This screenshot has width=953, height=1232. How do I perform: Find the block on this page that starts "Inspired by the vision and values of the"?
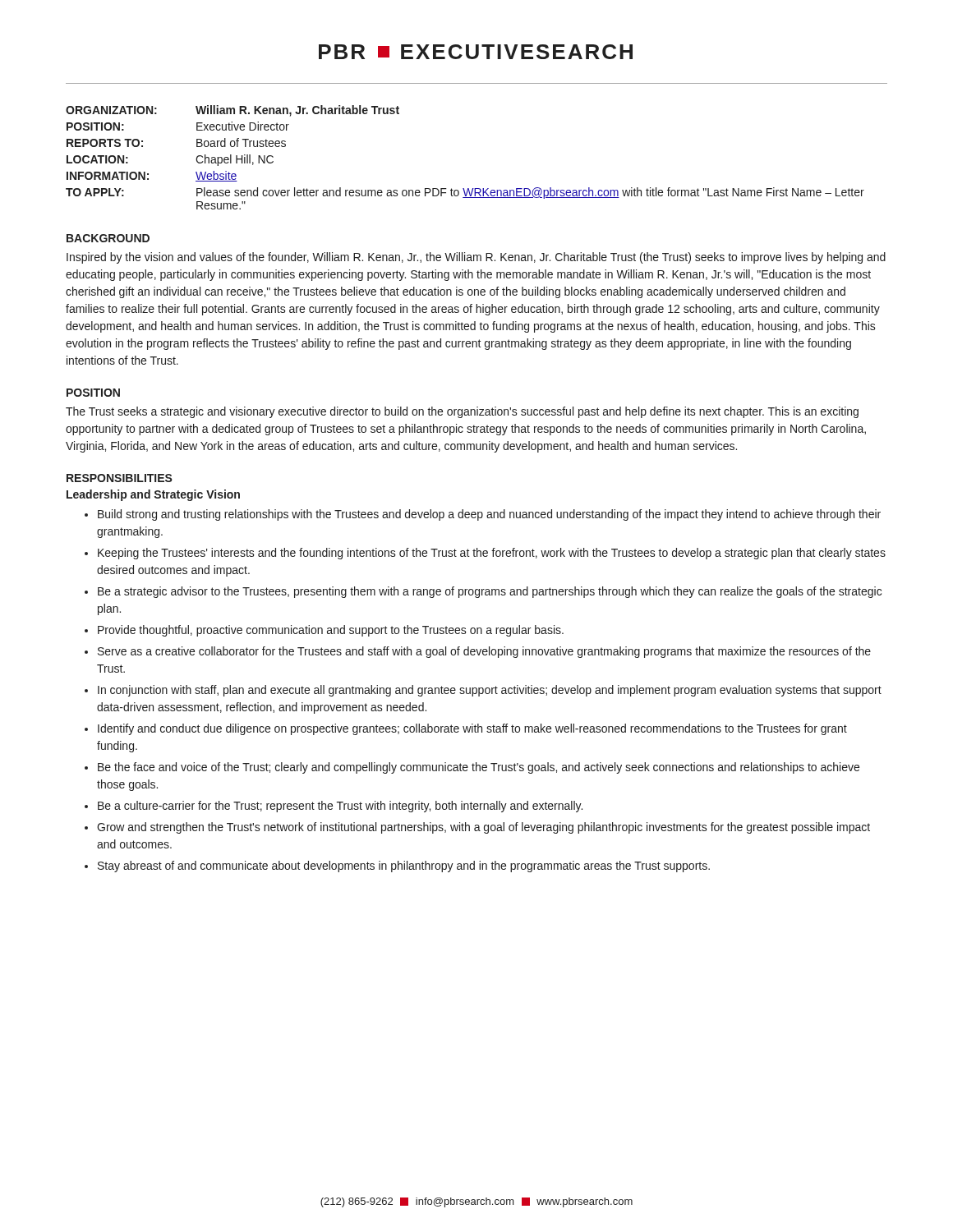coord(476,309)
